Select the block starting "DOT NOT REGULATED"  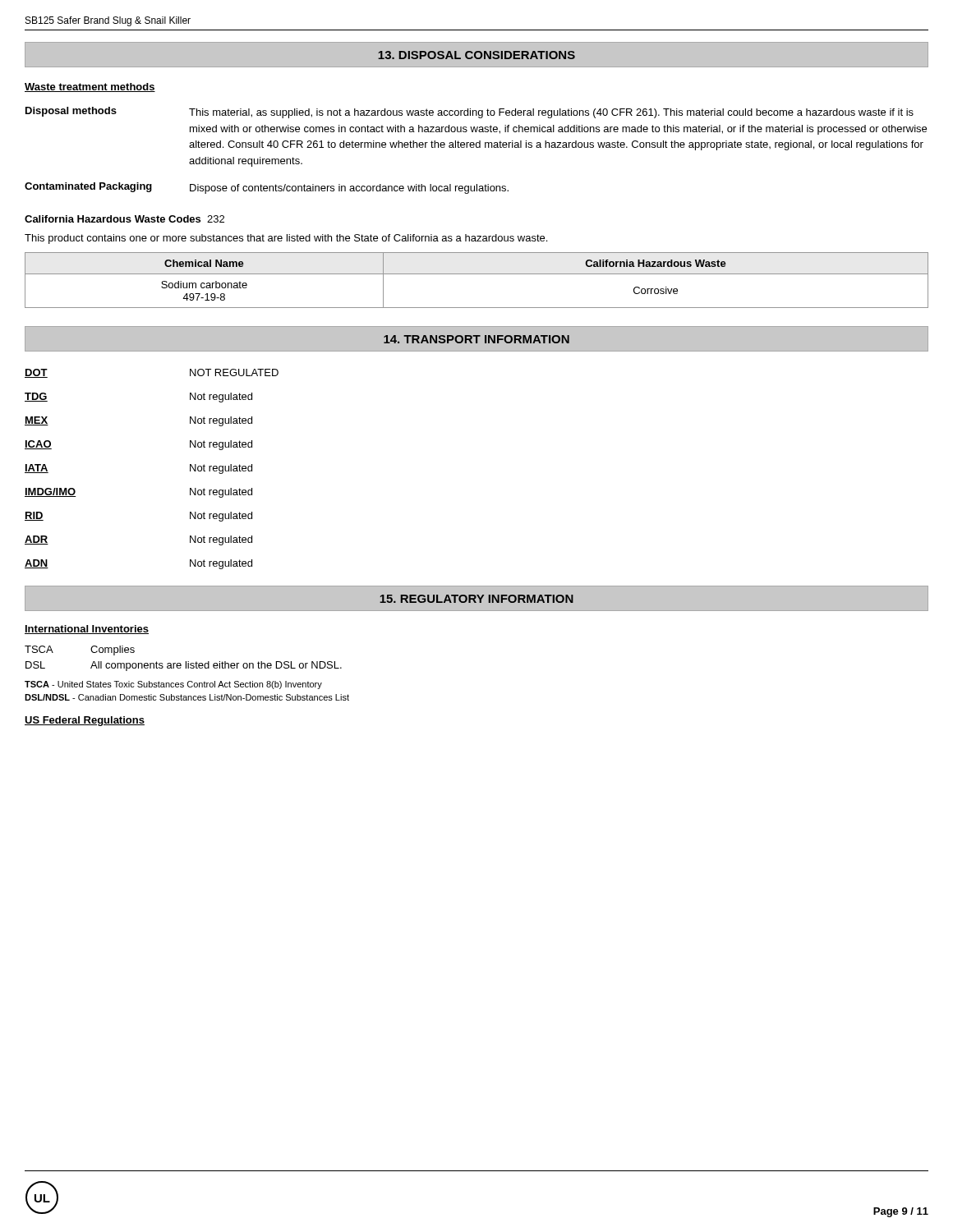[35, 374]
